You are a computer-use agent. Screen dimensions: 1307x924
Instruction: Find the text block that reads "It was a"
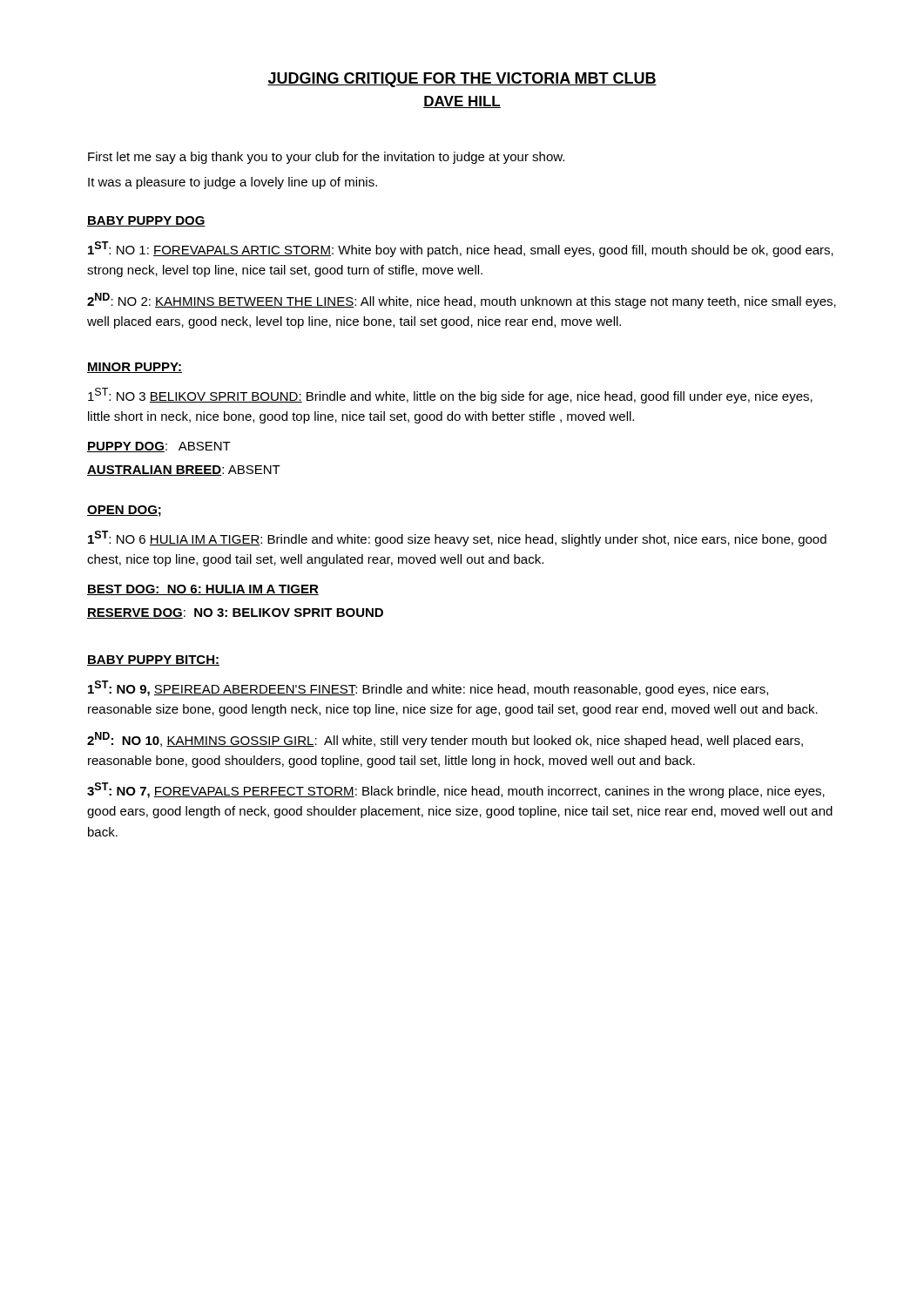pyautogui.click(x=233, y=181)
